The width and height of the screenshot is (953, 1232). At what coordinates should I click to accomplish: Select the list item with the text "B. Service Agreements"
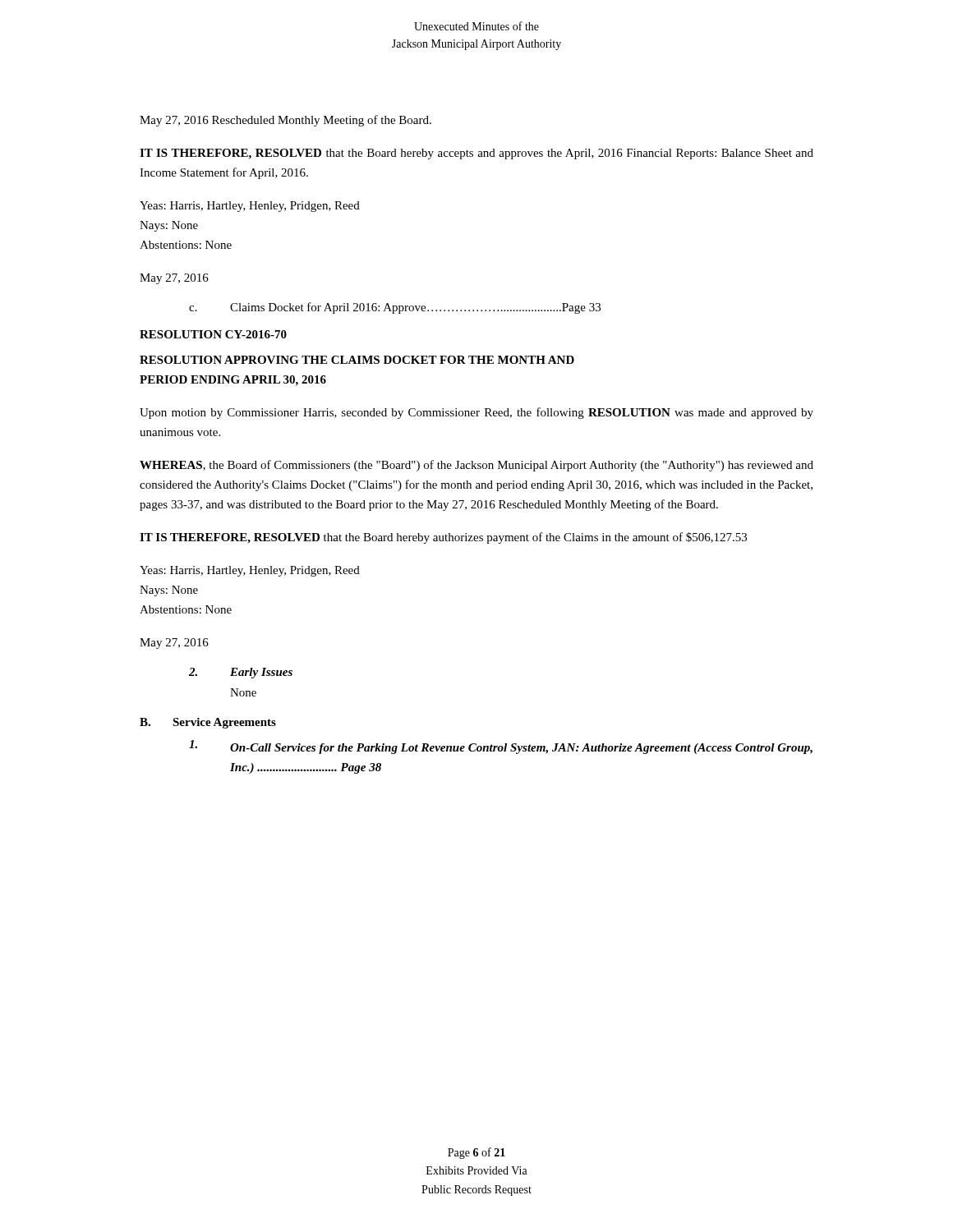[x=208, y=722]
